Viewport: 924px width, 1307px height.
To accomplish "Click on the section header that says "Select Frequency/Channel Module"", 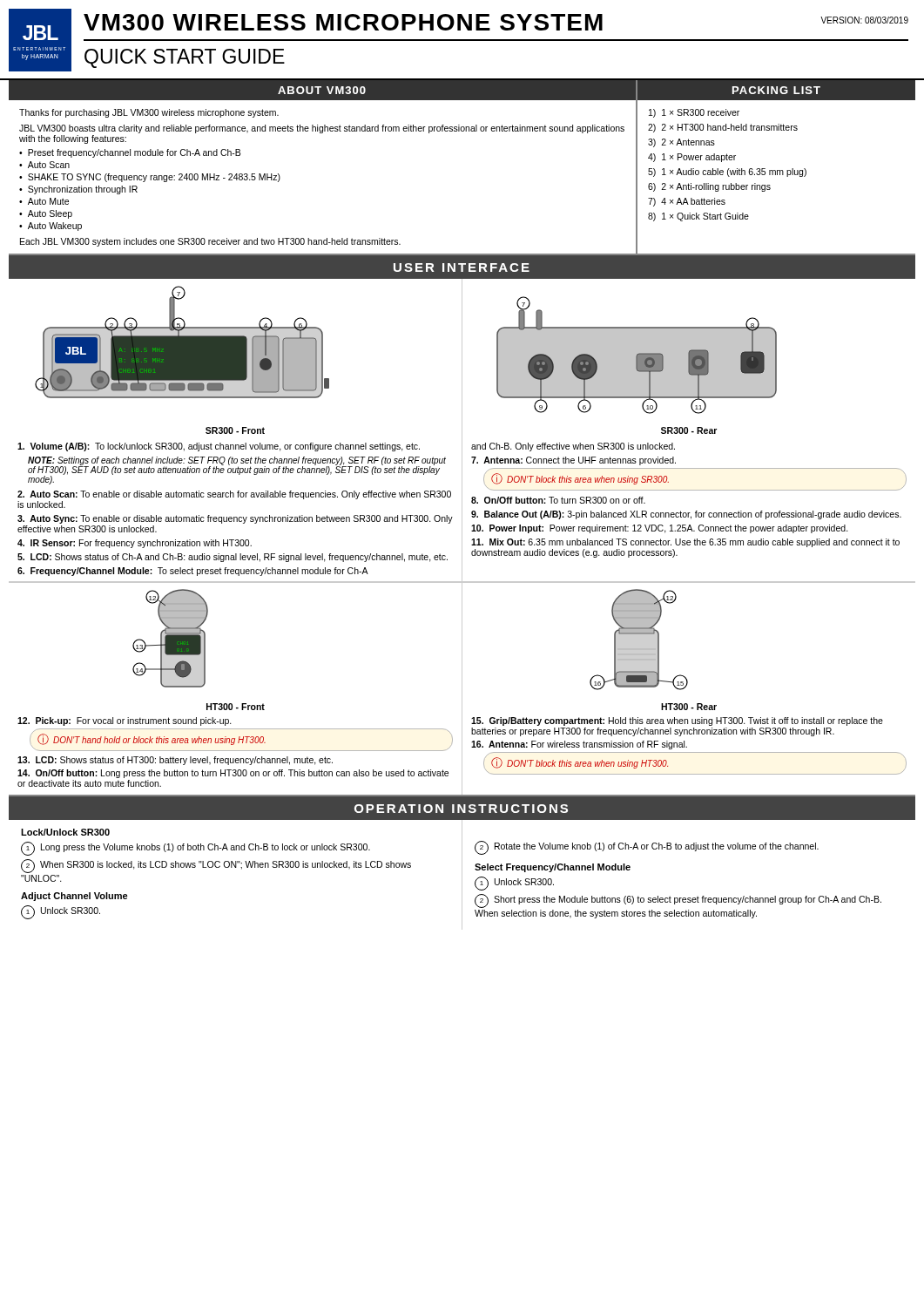I will point(553,867).
